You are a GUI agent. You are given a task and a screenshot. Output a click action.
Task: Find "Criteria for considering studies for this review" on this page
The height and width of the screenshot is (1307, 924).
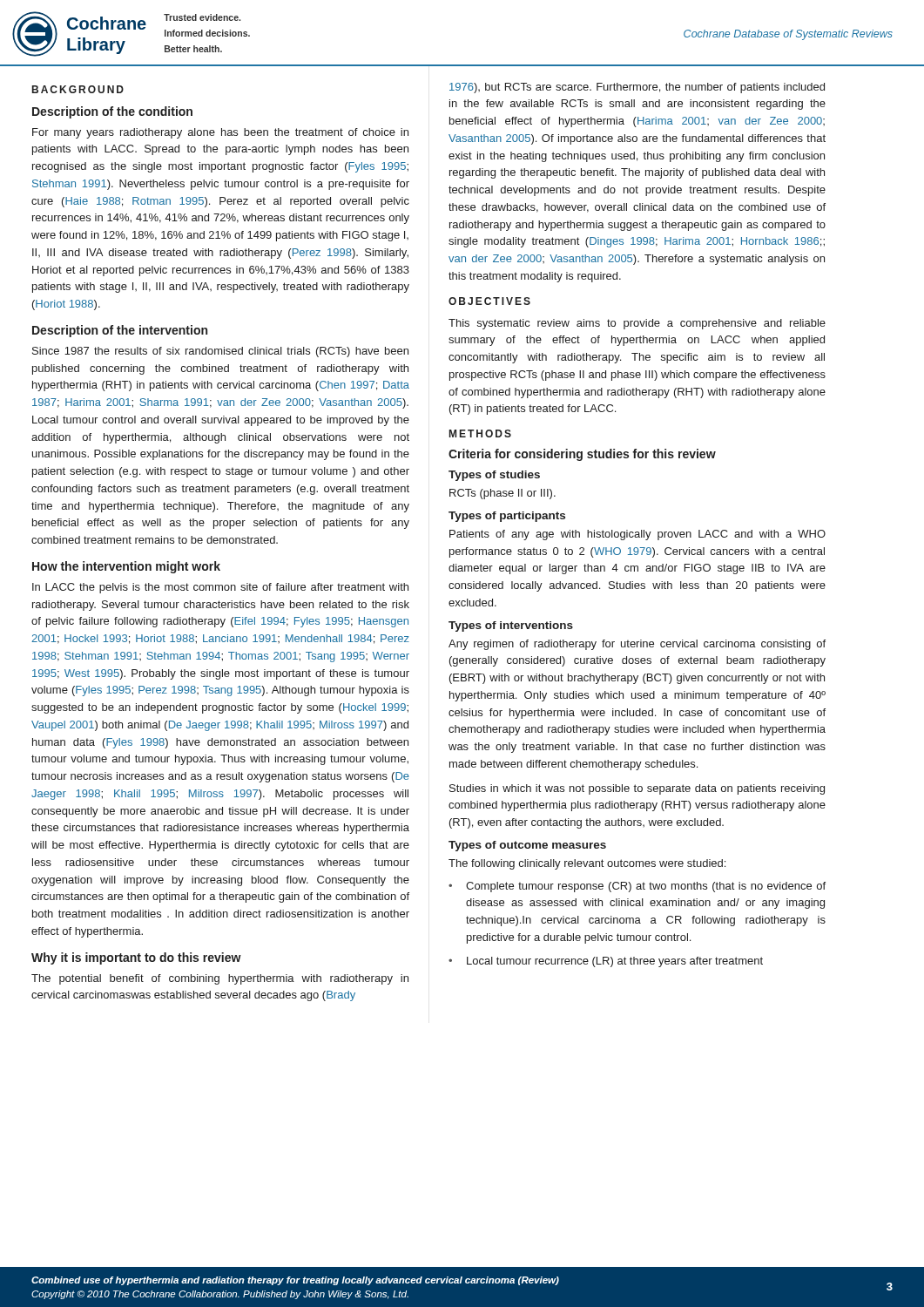click(582, 454)
